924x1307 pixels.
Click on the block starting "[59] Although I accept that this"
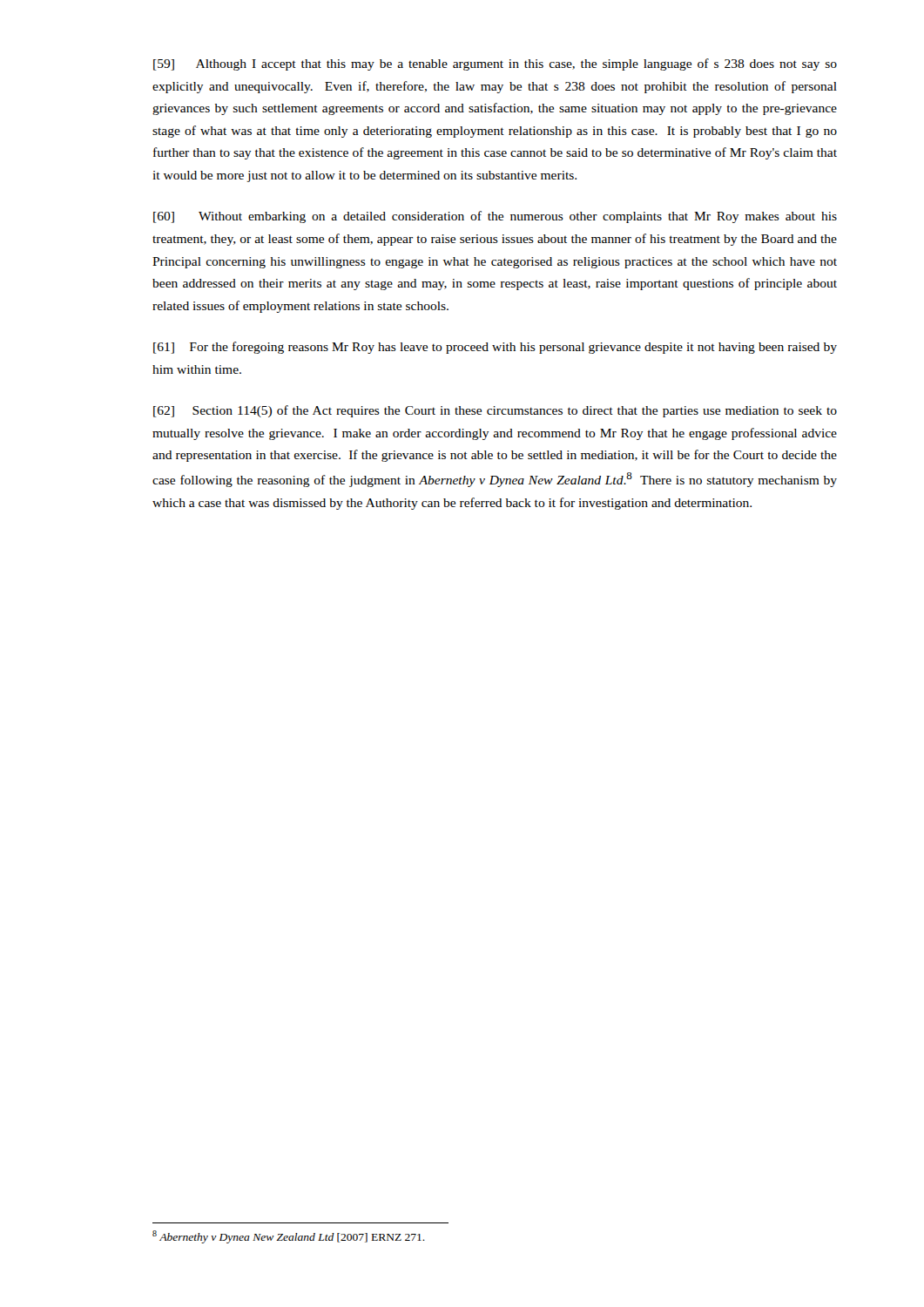pyautogui.click(x=495, y=119)
